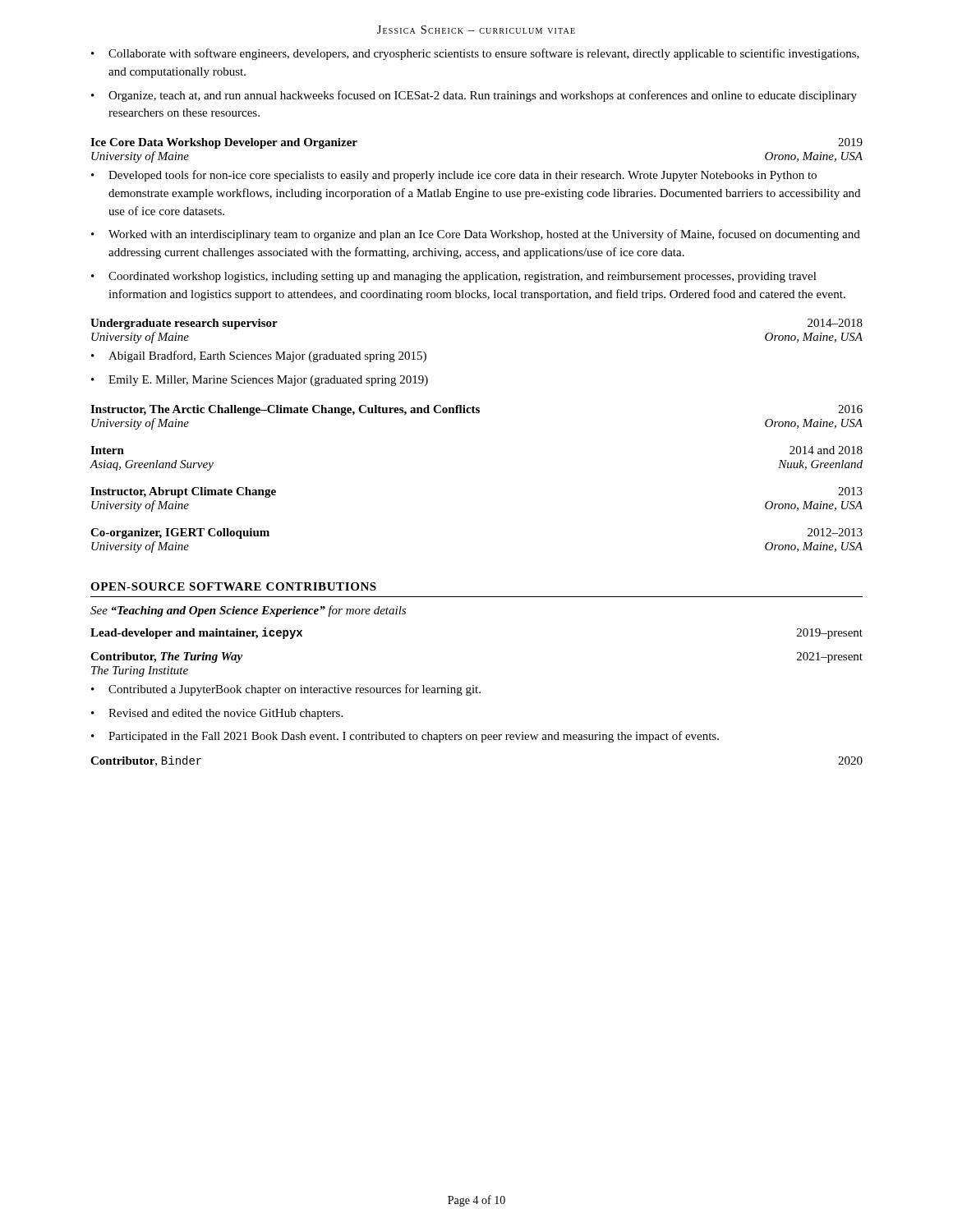This screenshot has width=953, height=1232.
Task: Locate the list item with the text "• Participated in the Fall"
Action: pyautogui.click(x=476, y=737)
